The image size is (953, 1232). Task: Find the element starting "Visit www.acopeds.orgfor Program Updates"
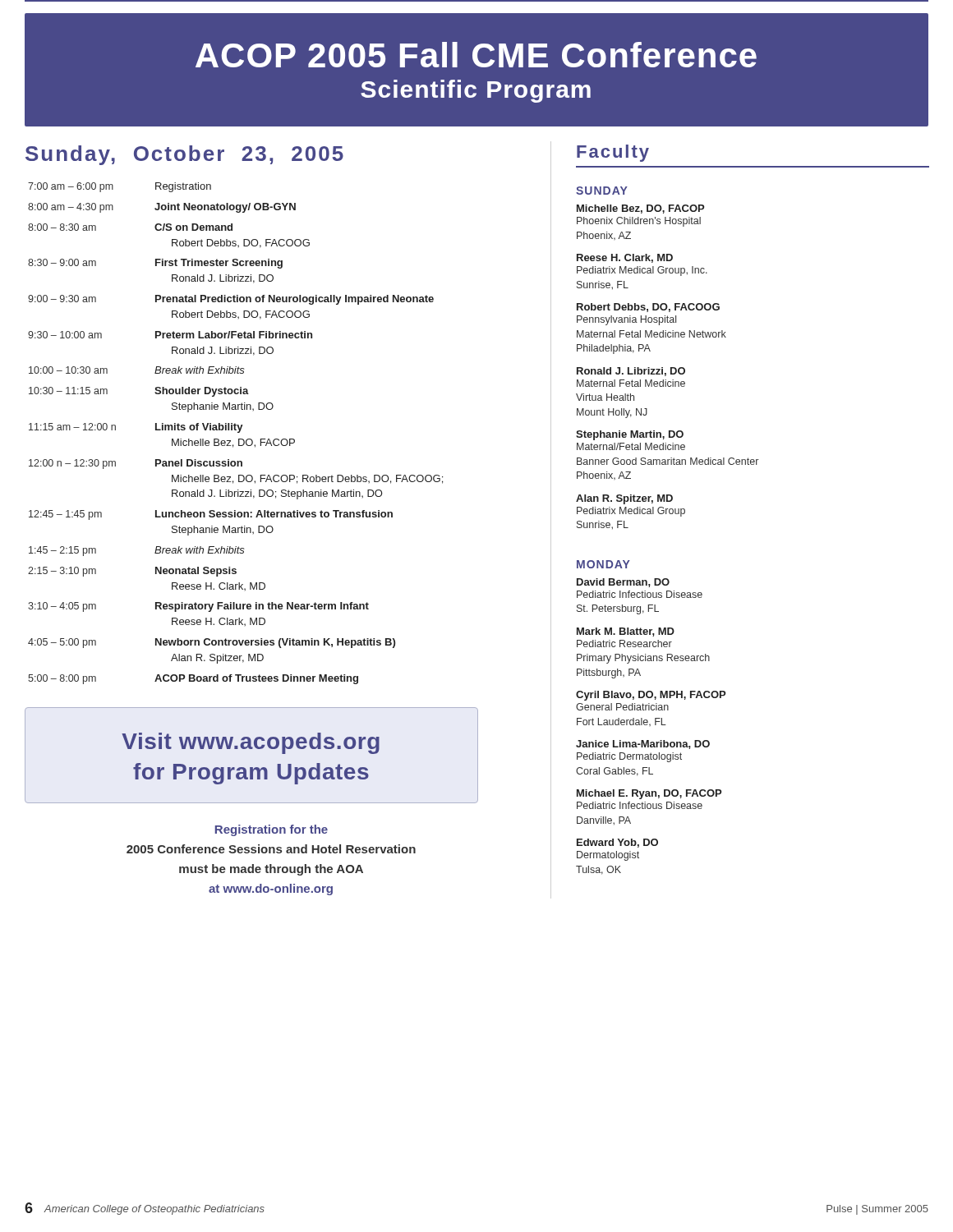[251, 757]
